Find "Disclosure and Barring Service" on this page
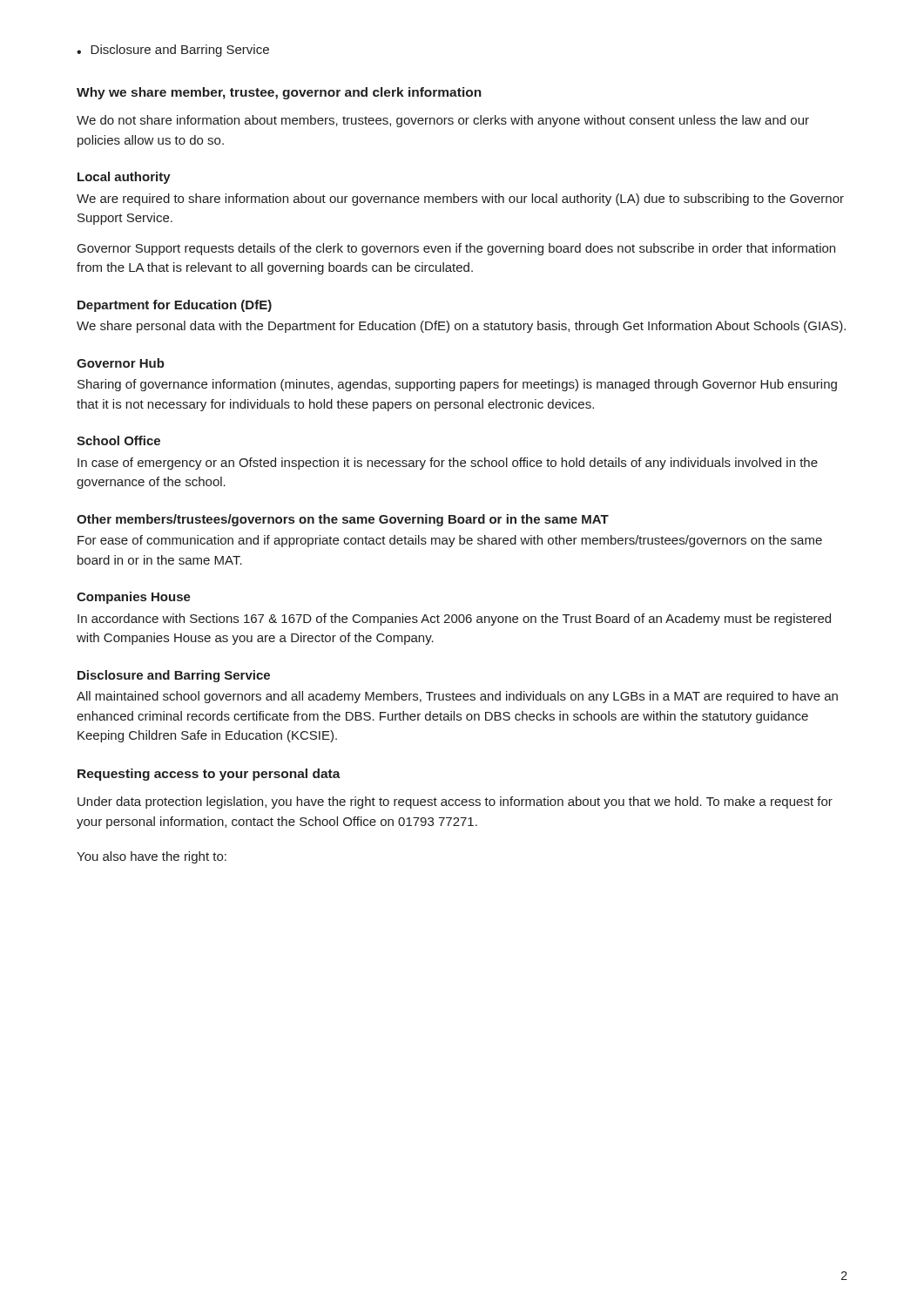This screenshot has width=924, height=1307. 174,676
